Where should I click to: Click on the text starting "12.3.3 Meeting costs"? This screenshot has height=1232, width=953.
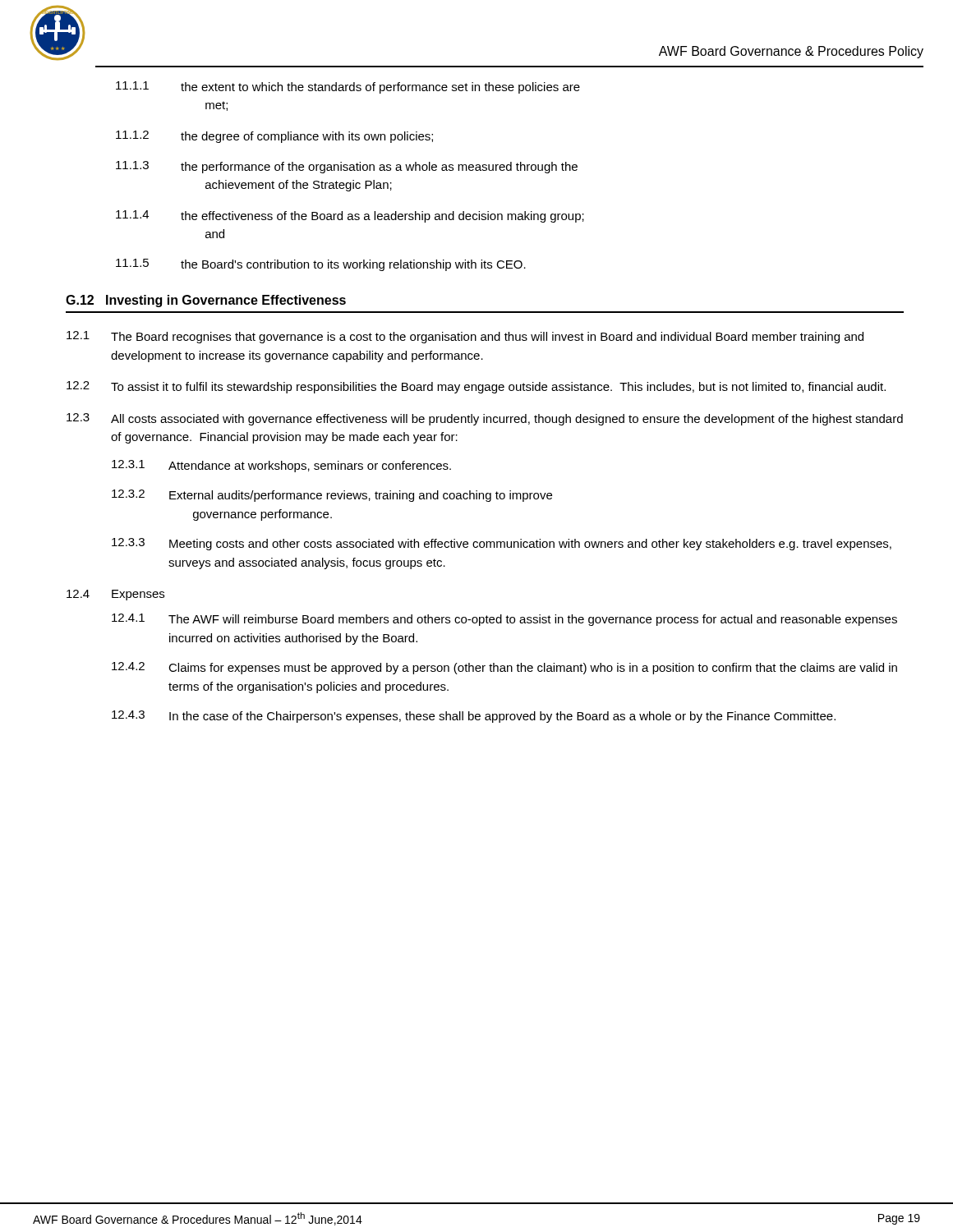point(507,553)
